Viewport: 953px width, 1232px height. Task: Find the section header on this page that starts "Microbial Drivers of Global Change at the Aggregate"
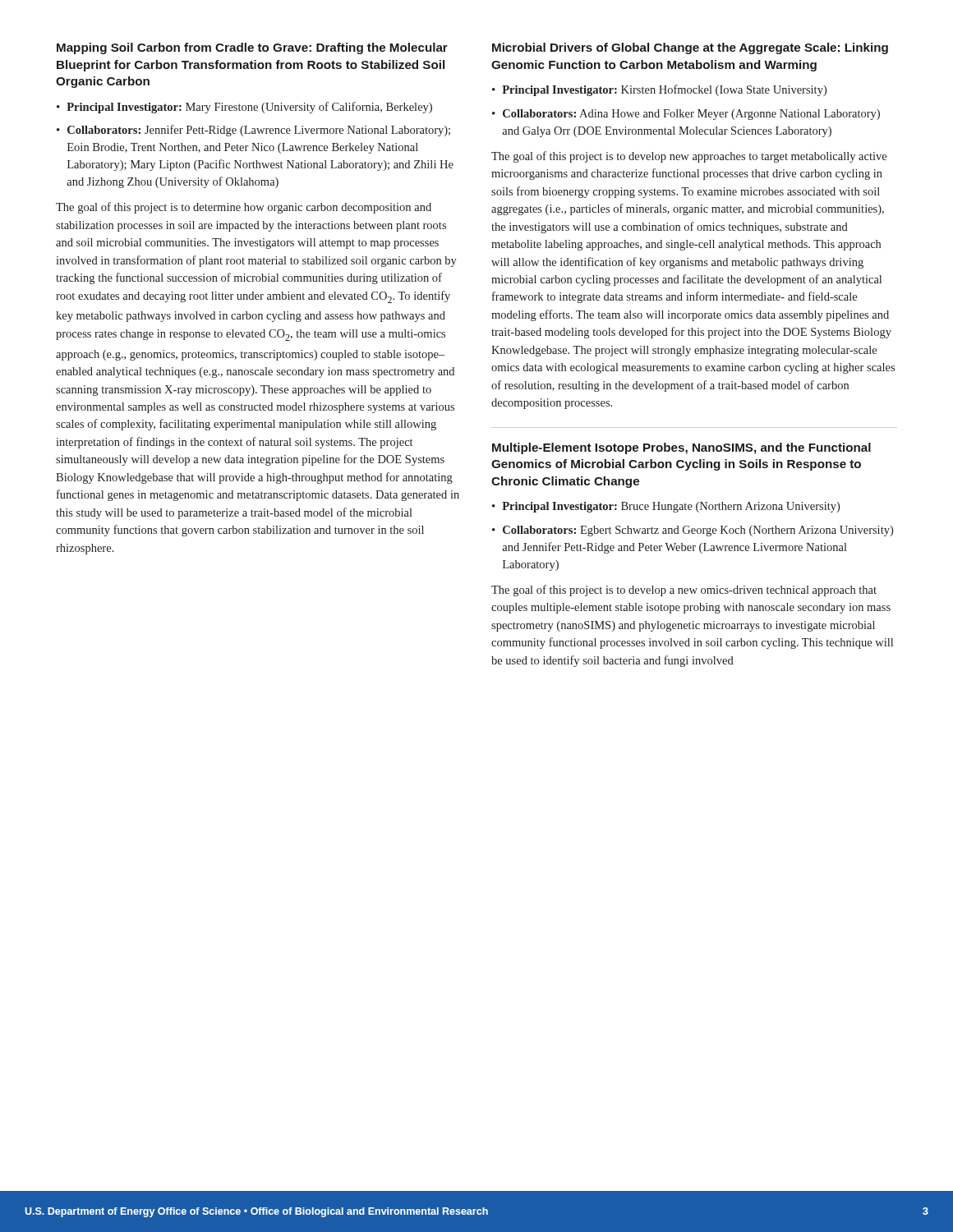690,56
